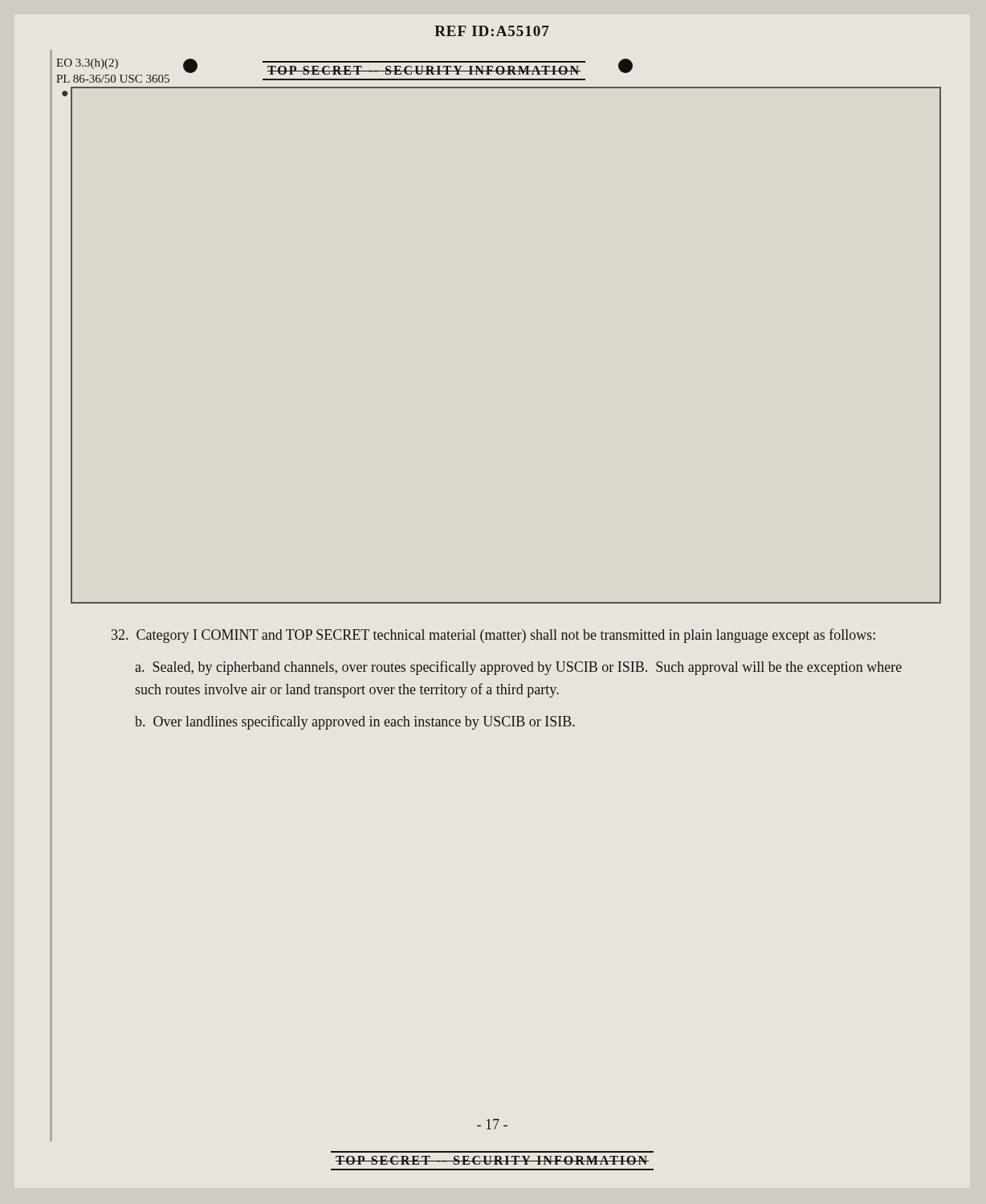Where is the passage that starts "Category I COMINT and"?
The height and width of the screenshot is (1204, 986).
[492, 679]
